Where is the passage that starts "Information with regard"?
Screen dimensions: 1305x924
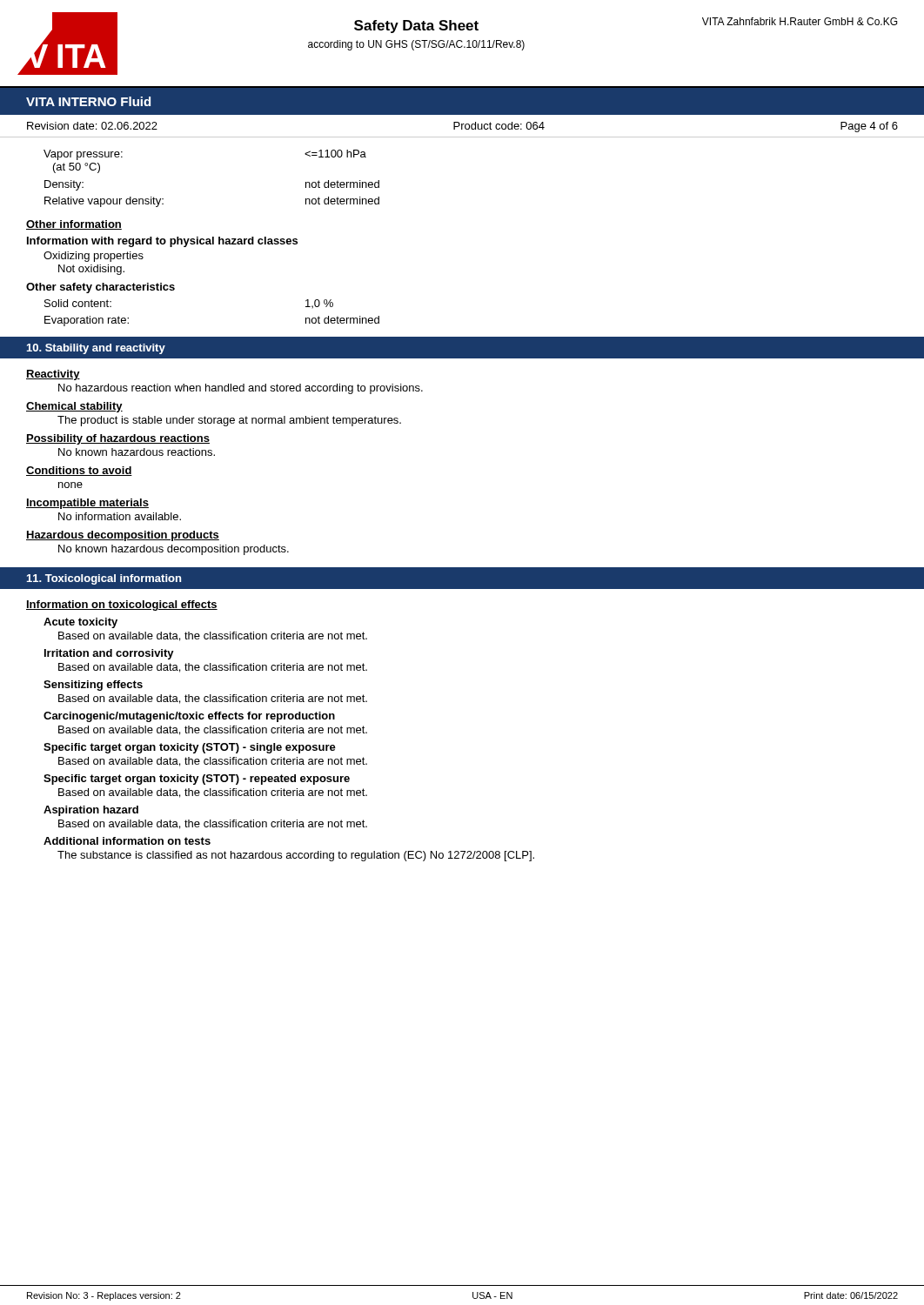162,241
